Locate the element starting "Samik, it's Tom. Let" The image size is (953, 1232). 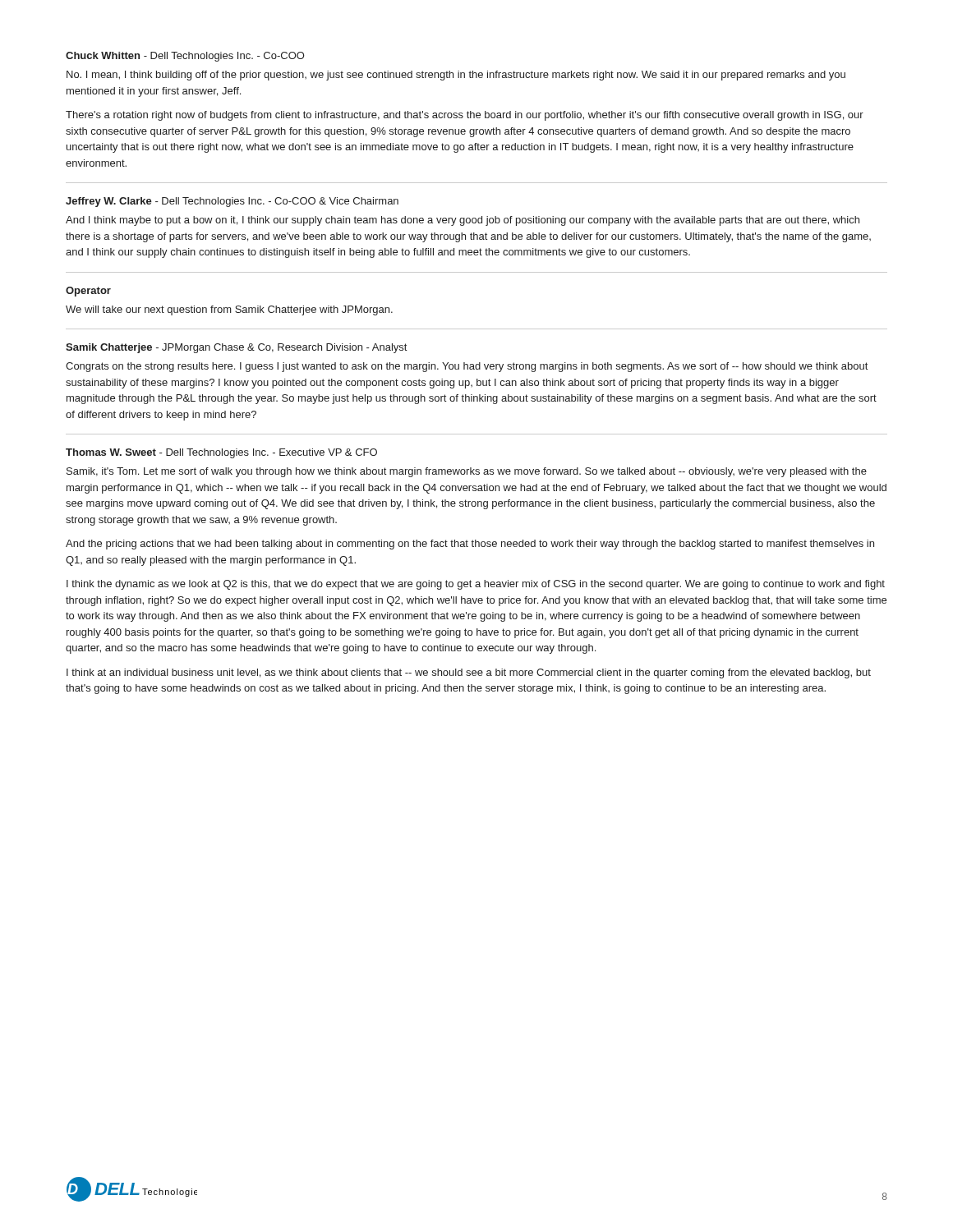476,495
